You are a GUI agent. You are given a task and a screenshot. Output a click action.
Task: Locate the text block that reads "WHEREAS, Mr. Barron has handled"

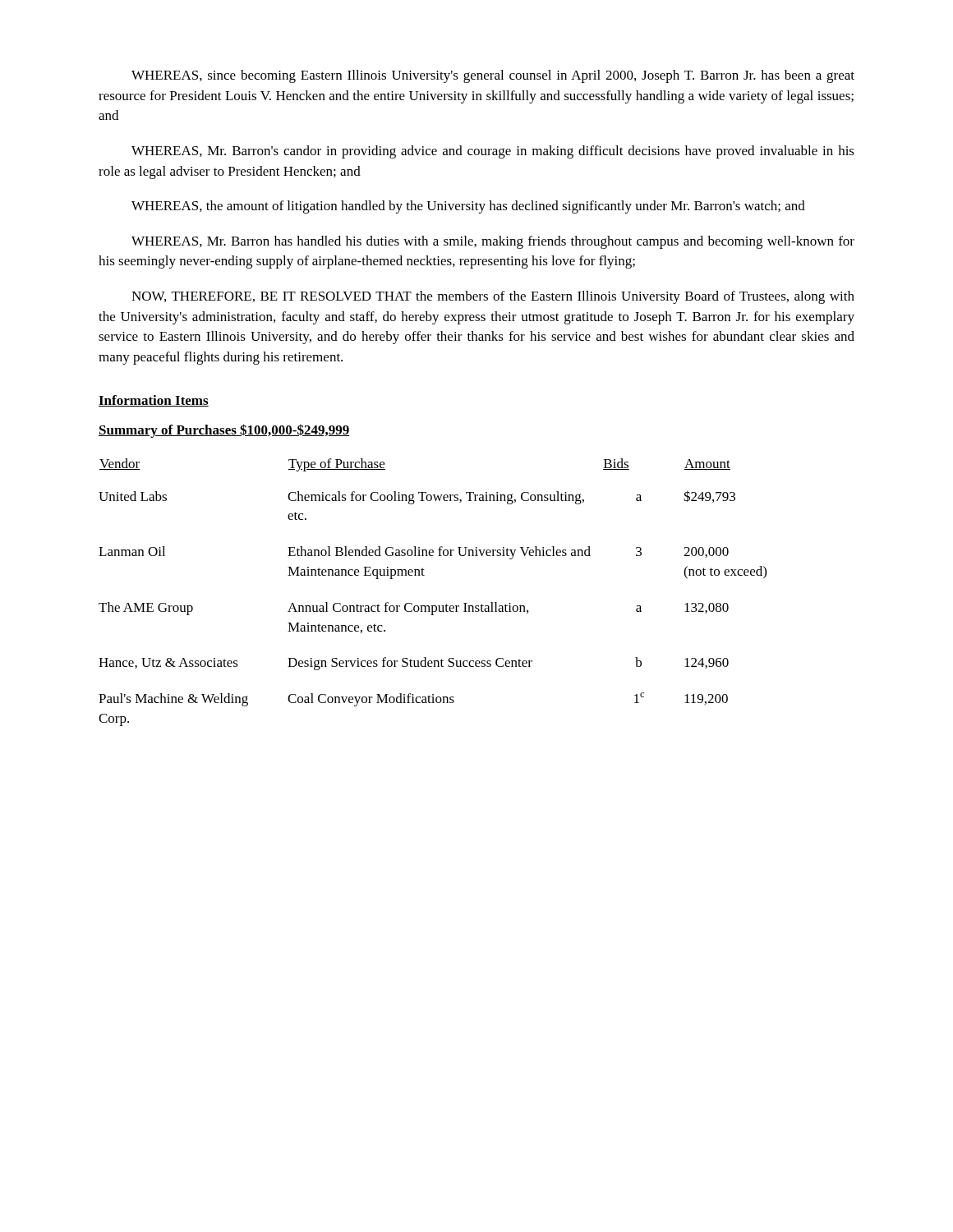coord(476,251)
